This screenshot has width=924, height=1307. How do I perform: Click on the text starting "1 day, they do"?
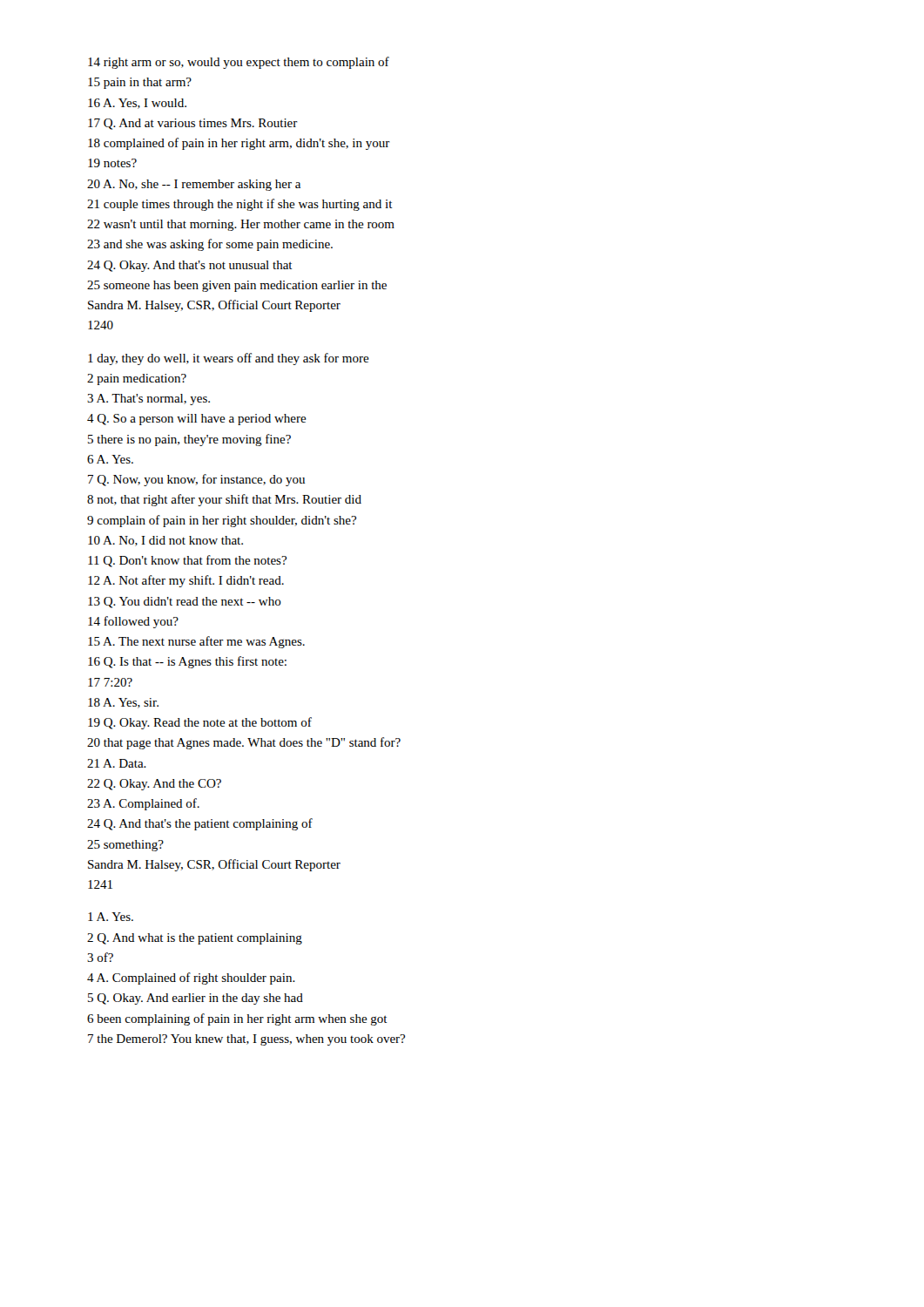pos(229,359)
